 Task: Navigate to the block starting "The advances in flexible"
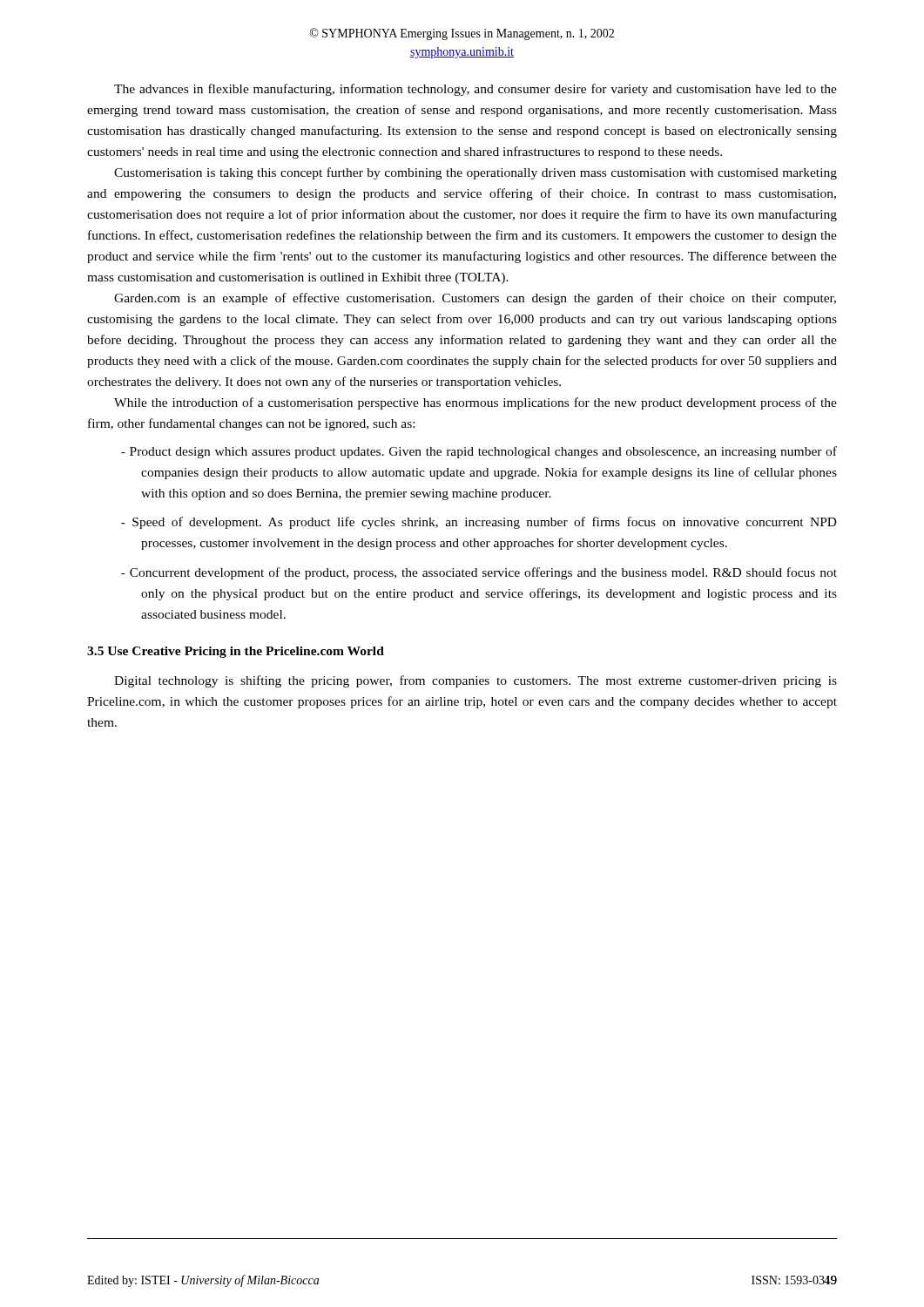462,120
